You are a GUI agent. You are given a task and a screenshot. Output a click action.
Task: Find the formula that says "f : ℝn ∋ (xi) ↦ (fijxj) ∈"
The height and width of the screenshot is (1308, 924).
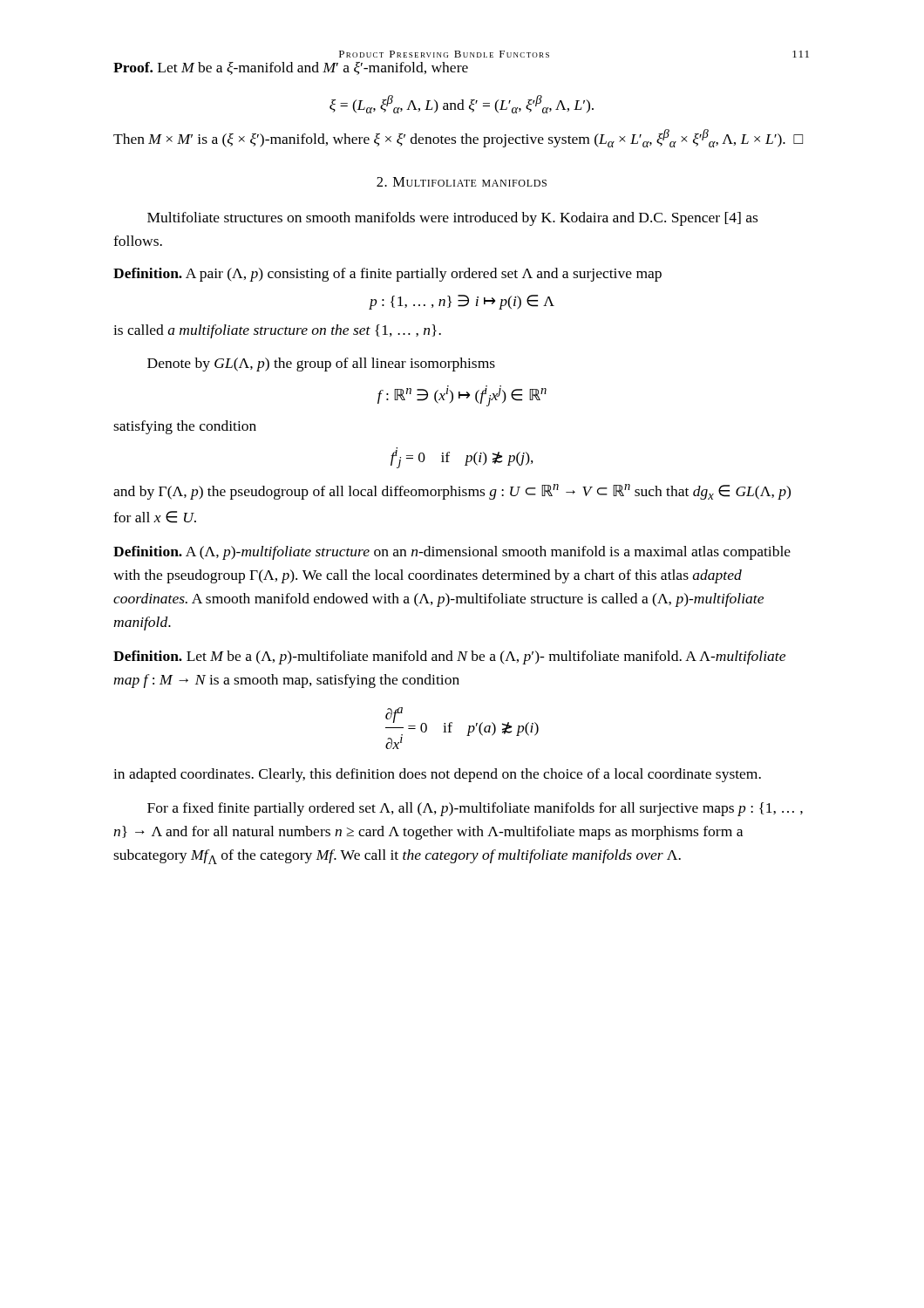[462, 394]
